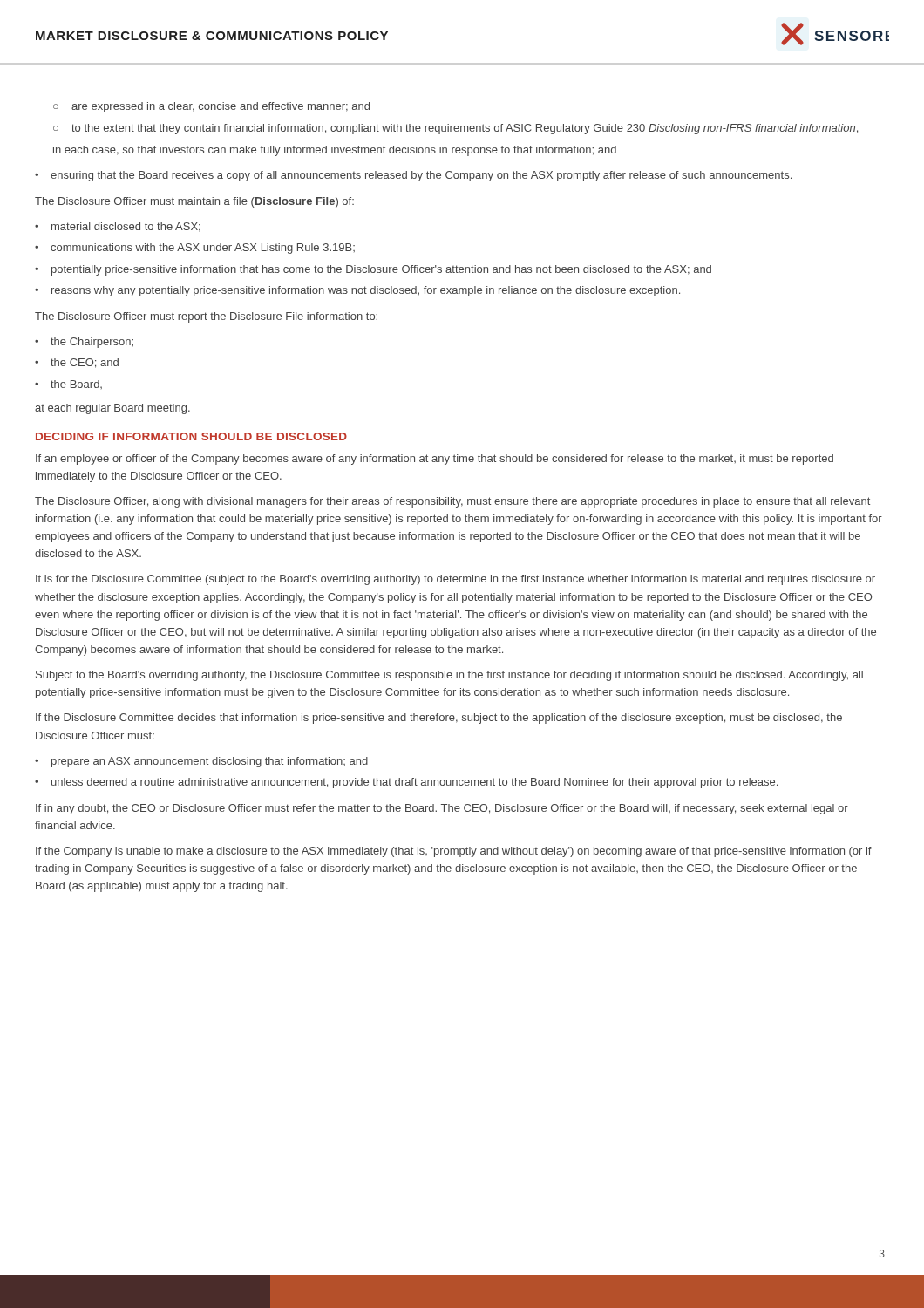Click the passage that begins "• potentially price-sensitive information that has"

(373, 269)
